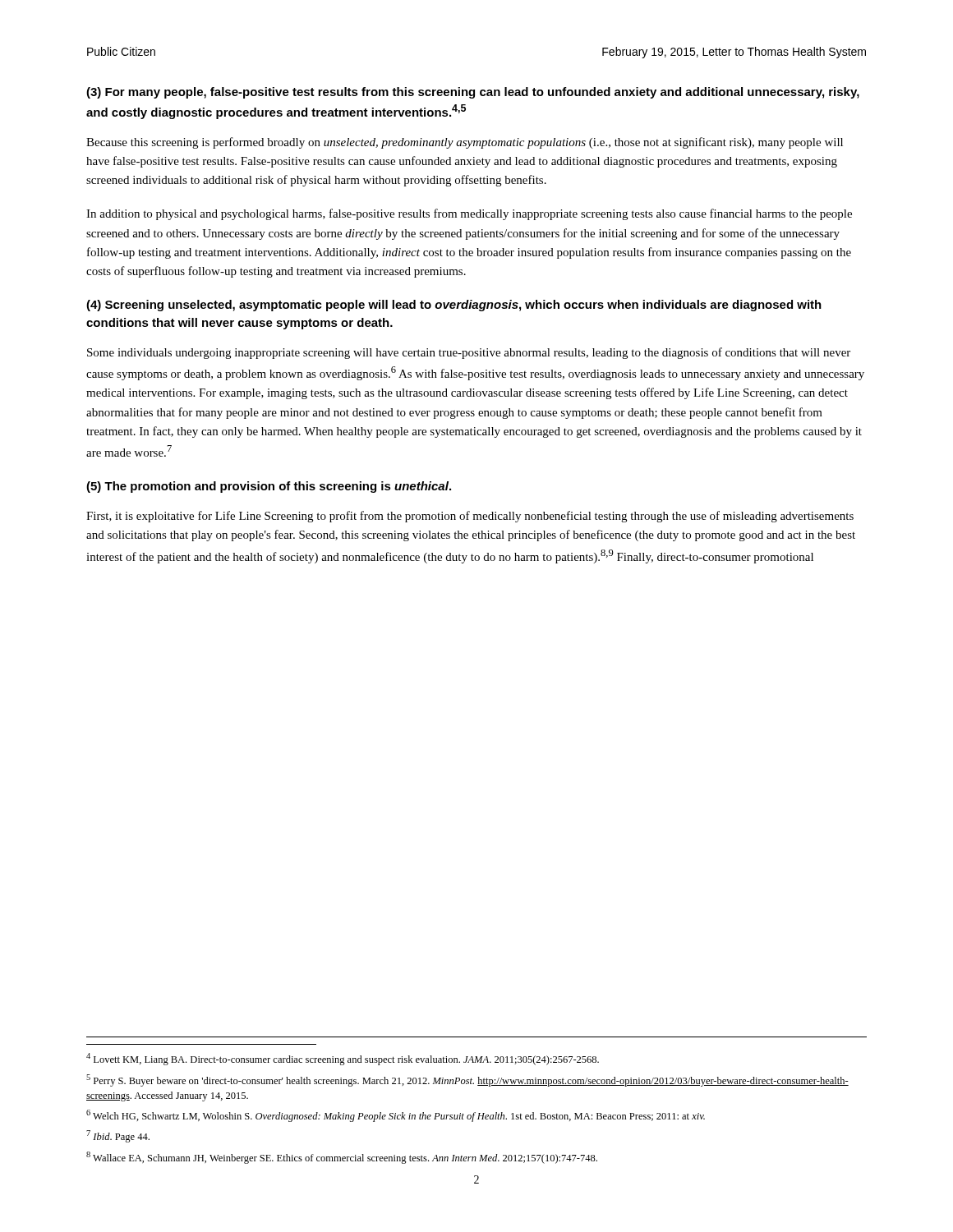Click on the block starting "4 Lovett KM,"
This screenshot has width=953, height=1232.
343,1059
